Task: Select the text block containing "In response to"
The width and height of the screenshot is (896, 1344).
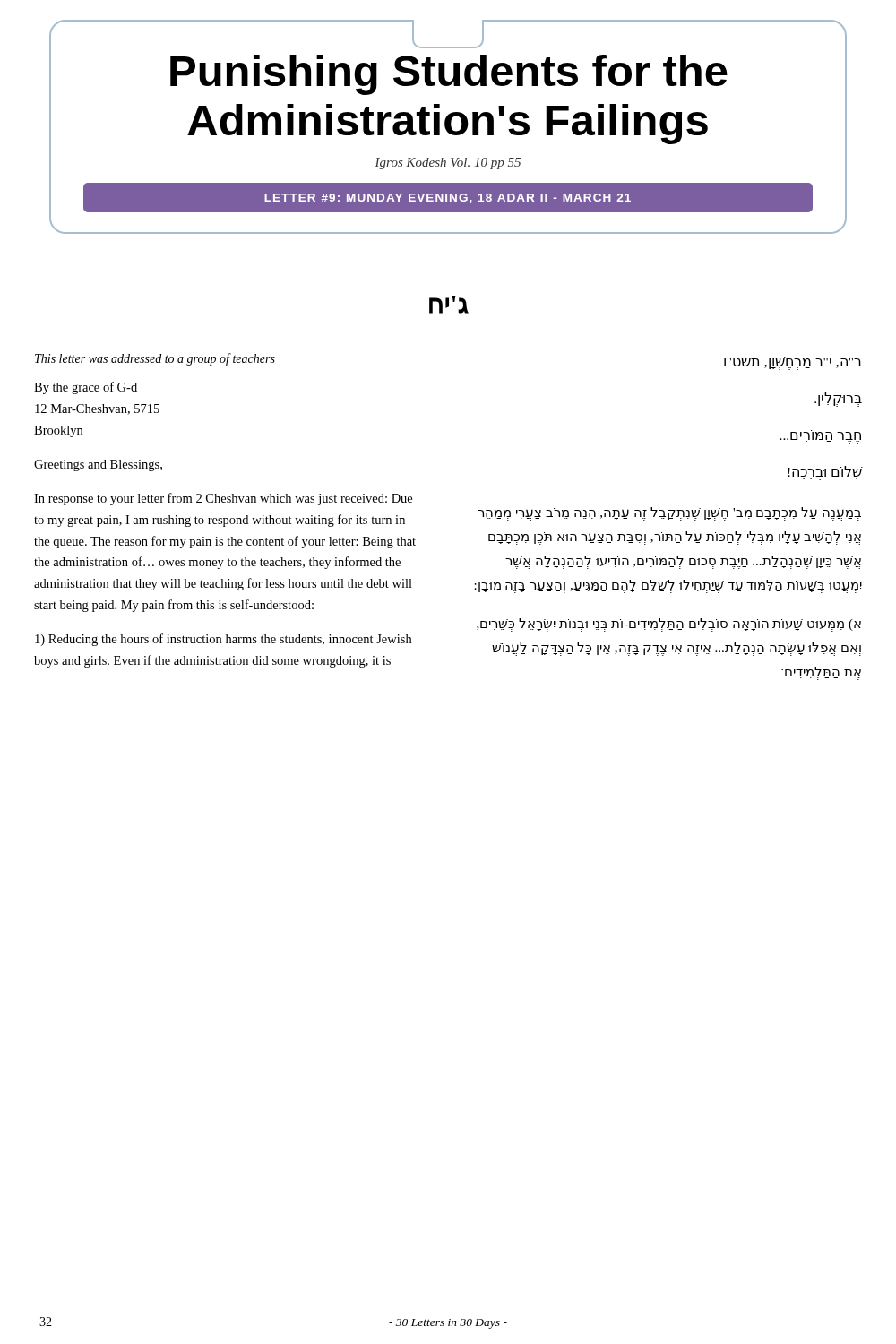Action: [x=225, y=551]
